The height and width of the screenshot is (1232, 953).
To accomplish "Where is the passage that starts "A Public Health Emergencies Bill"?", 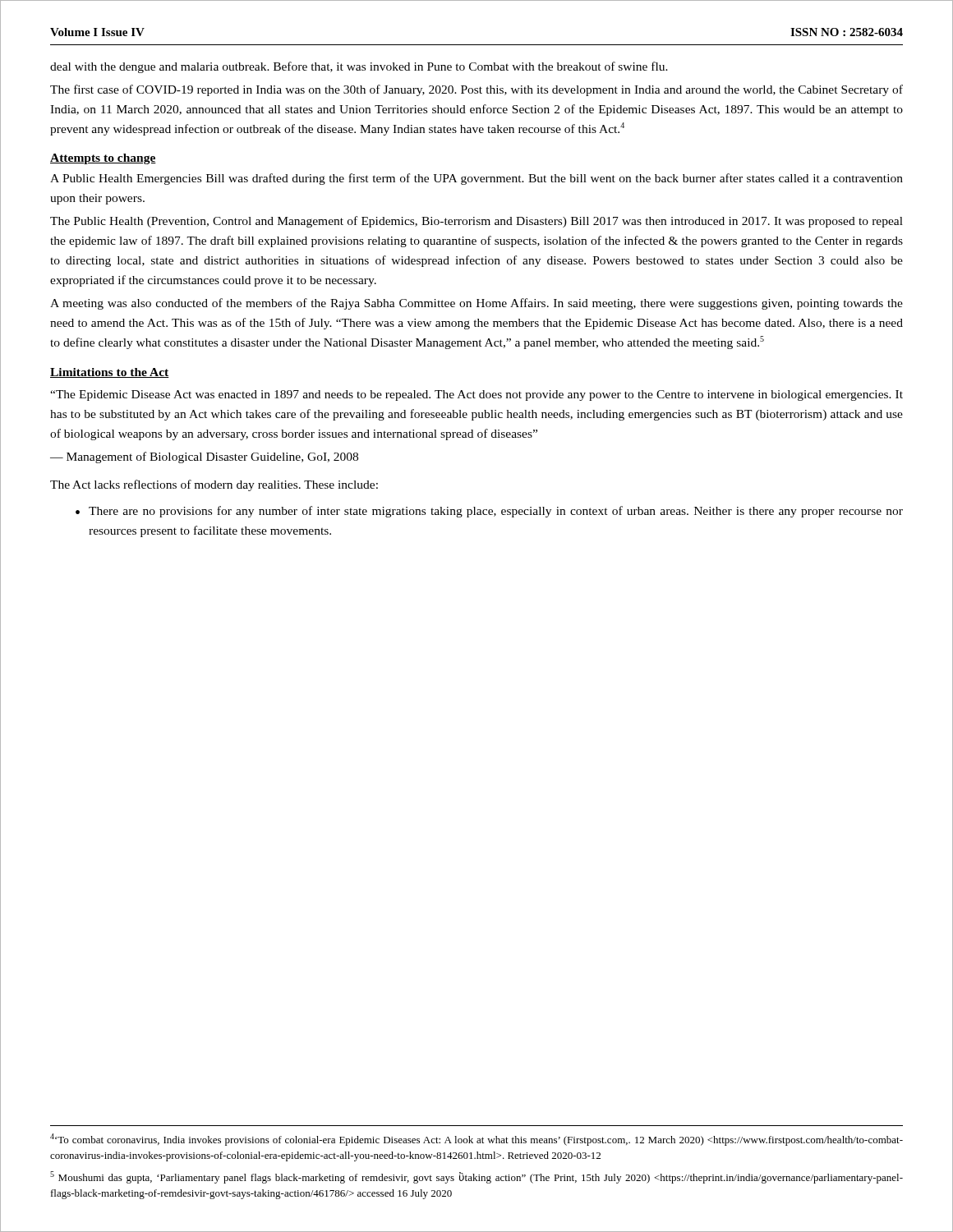I will [x=476, y=188].
